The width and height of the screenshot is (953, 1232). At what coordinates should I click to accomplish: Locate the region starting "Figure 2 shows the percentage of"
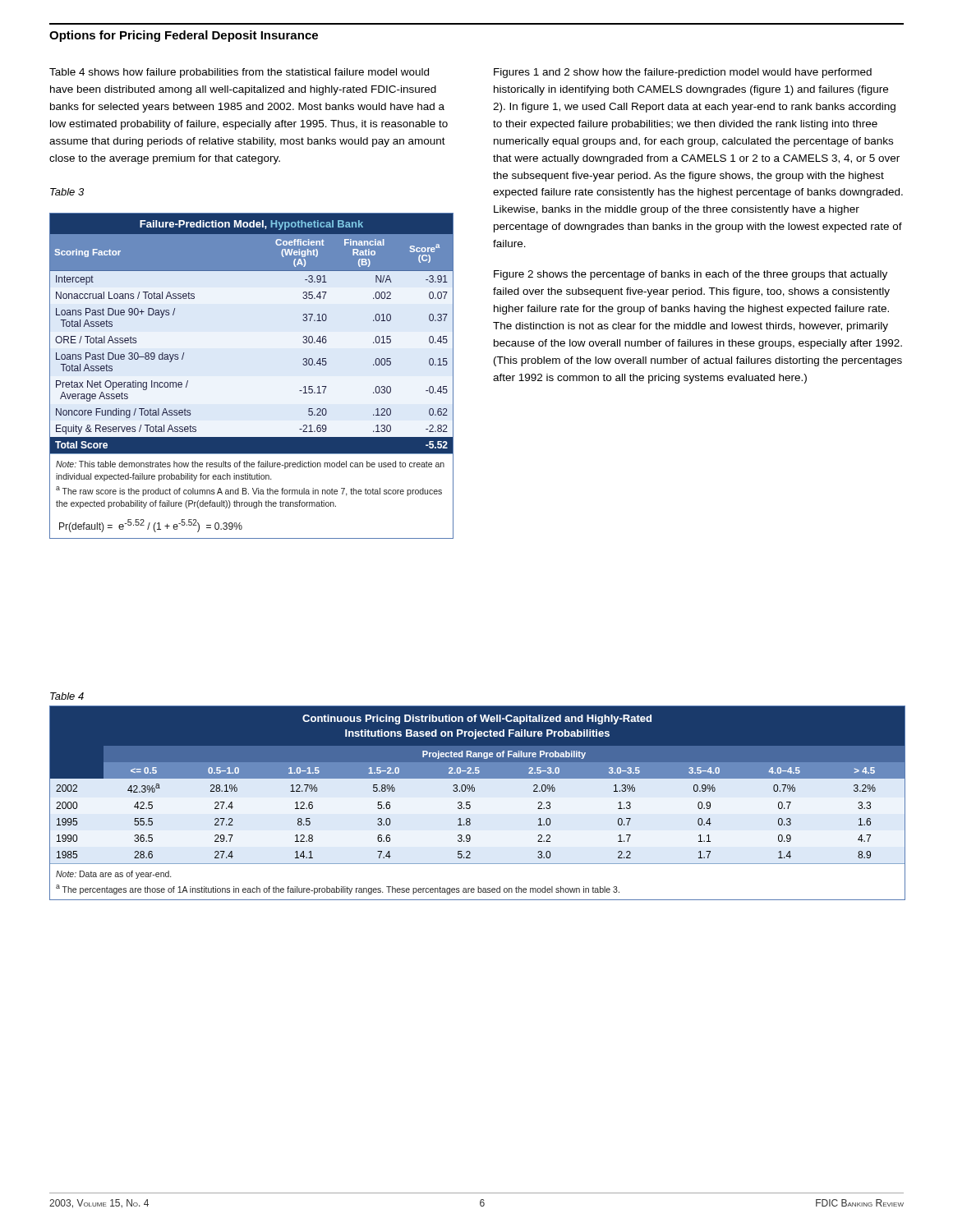tap(698, 326)
